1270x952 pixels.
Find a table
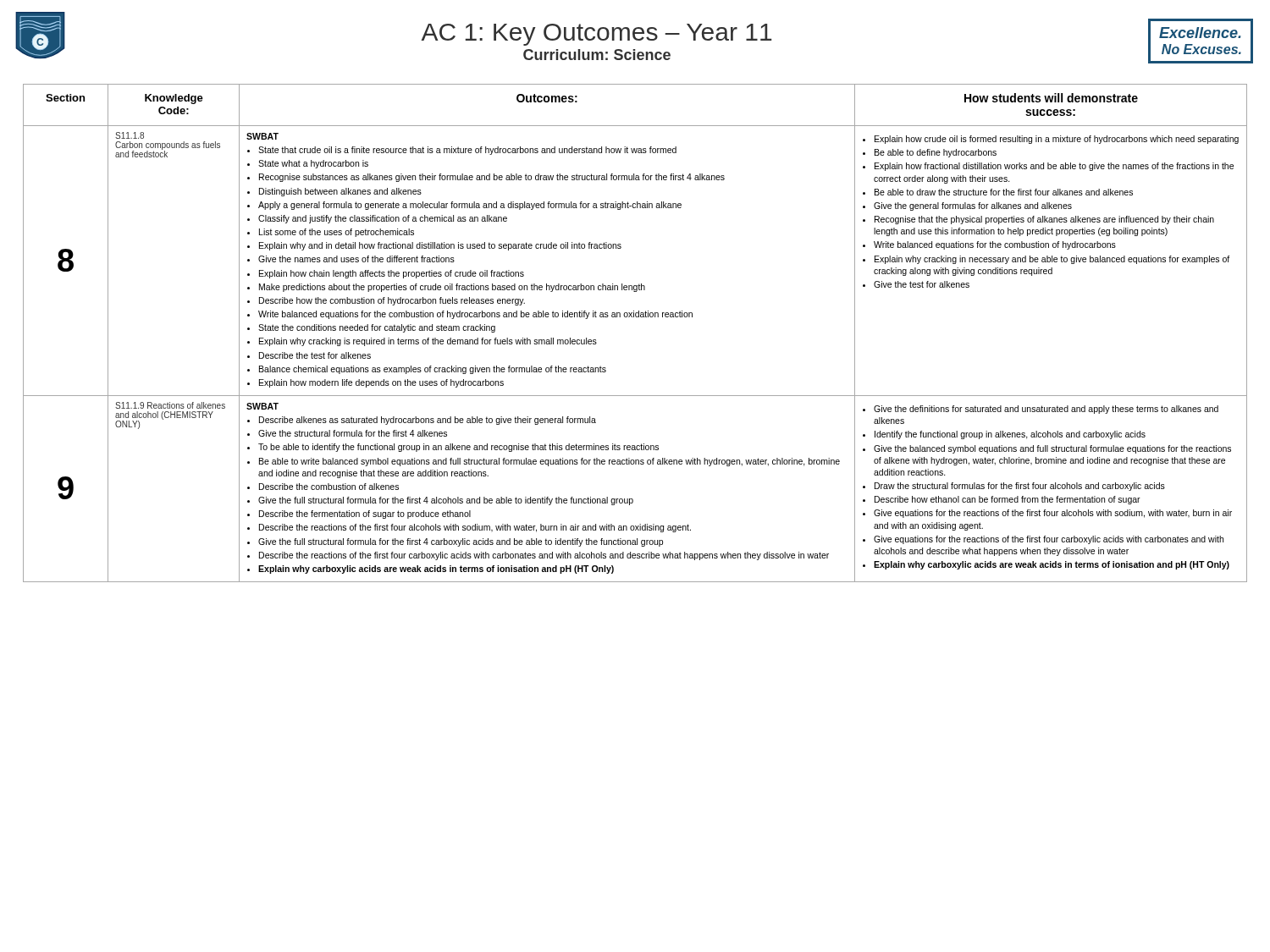635,333
